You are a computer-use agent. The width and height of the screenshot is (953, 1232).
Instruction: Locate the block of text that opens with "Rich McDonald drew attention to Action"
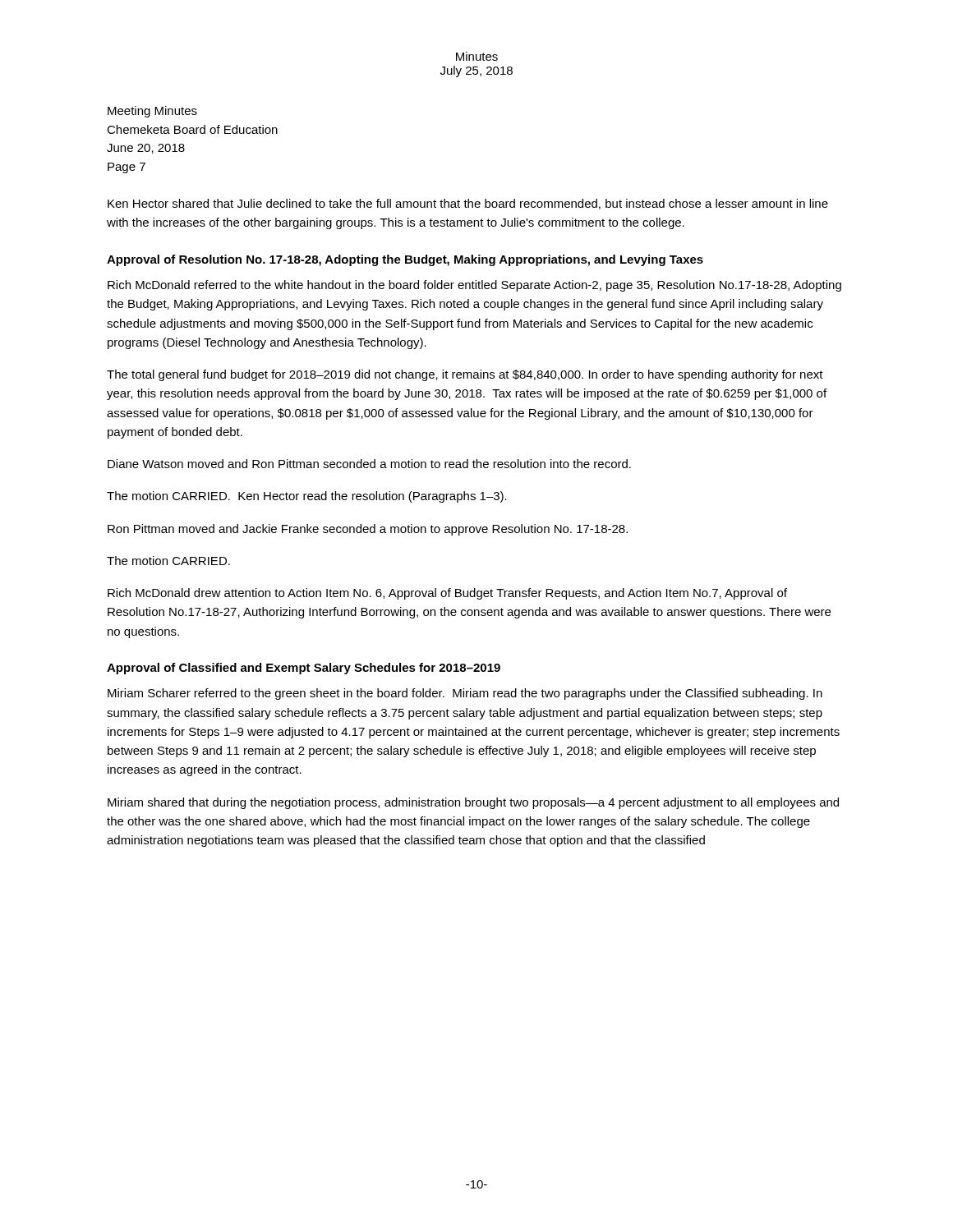point(469,612)
